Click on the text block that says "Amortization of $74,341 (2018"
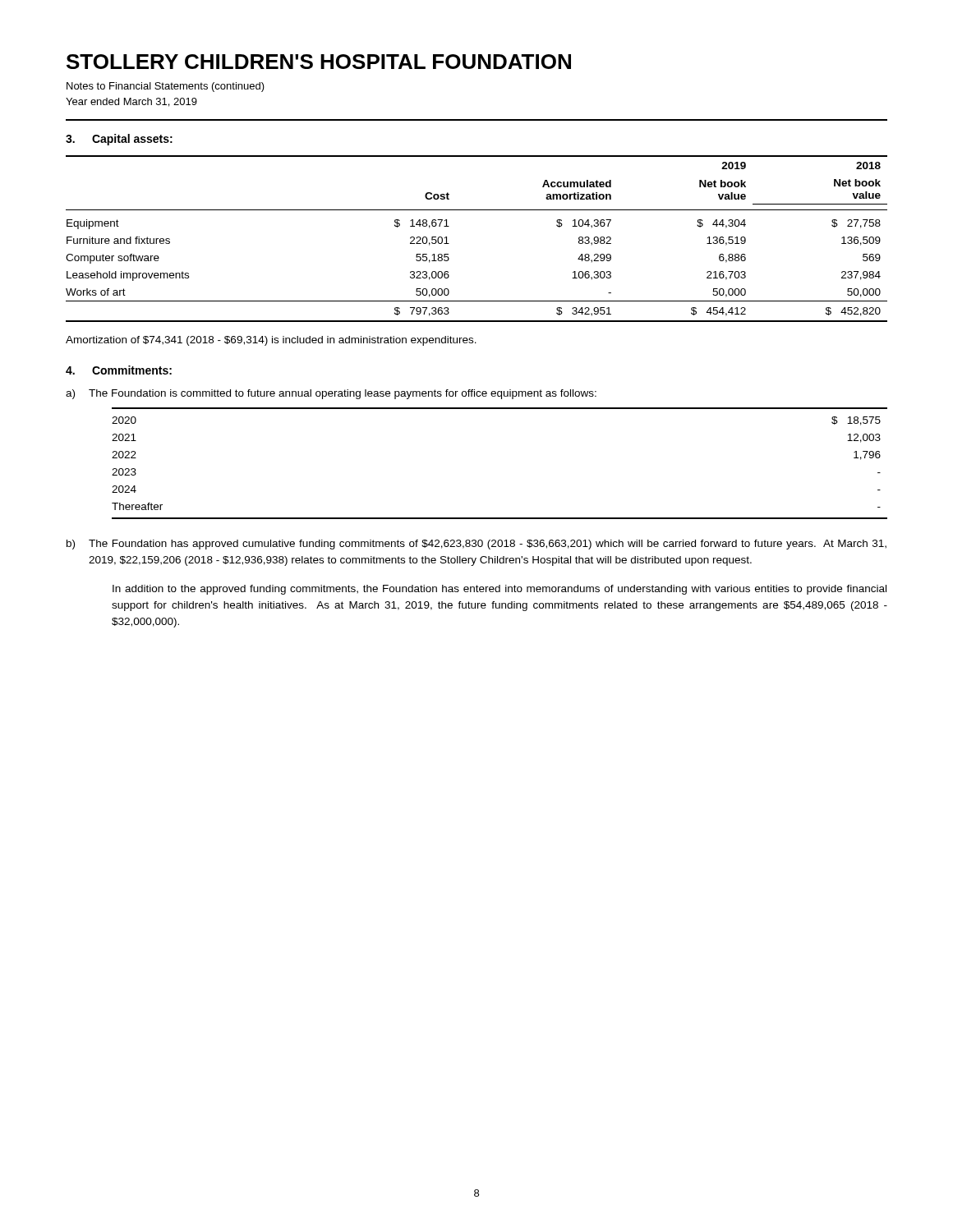 click(x=271, y=340)
